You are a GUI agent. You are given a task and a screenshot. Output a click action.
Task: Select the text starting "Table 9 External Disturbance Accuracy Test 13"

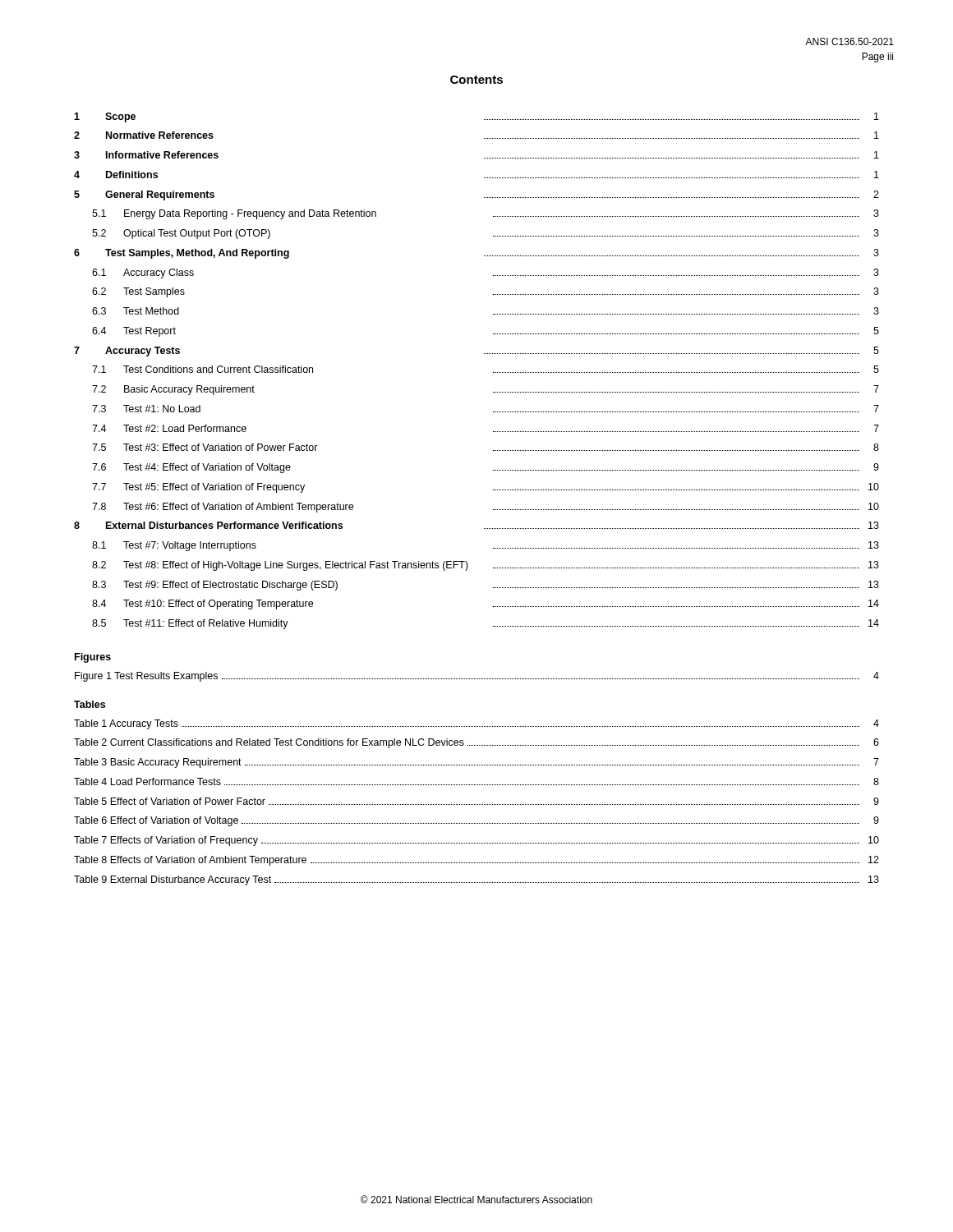pyautogui.click(x=476, y=880)
